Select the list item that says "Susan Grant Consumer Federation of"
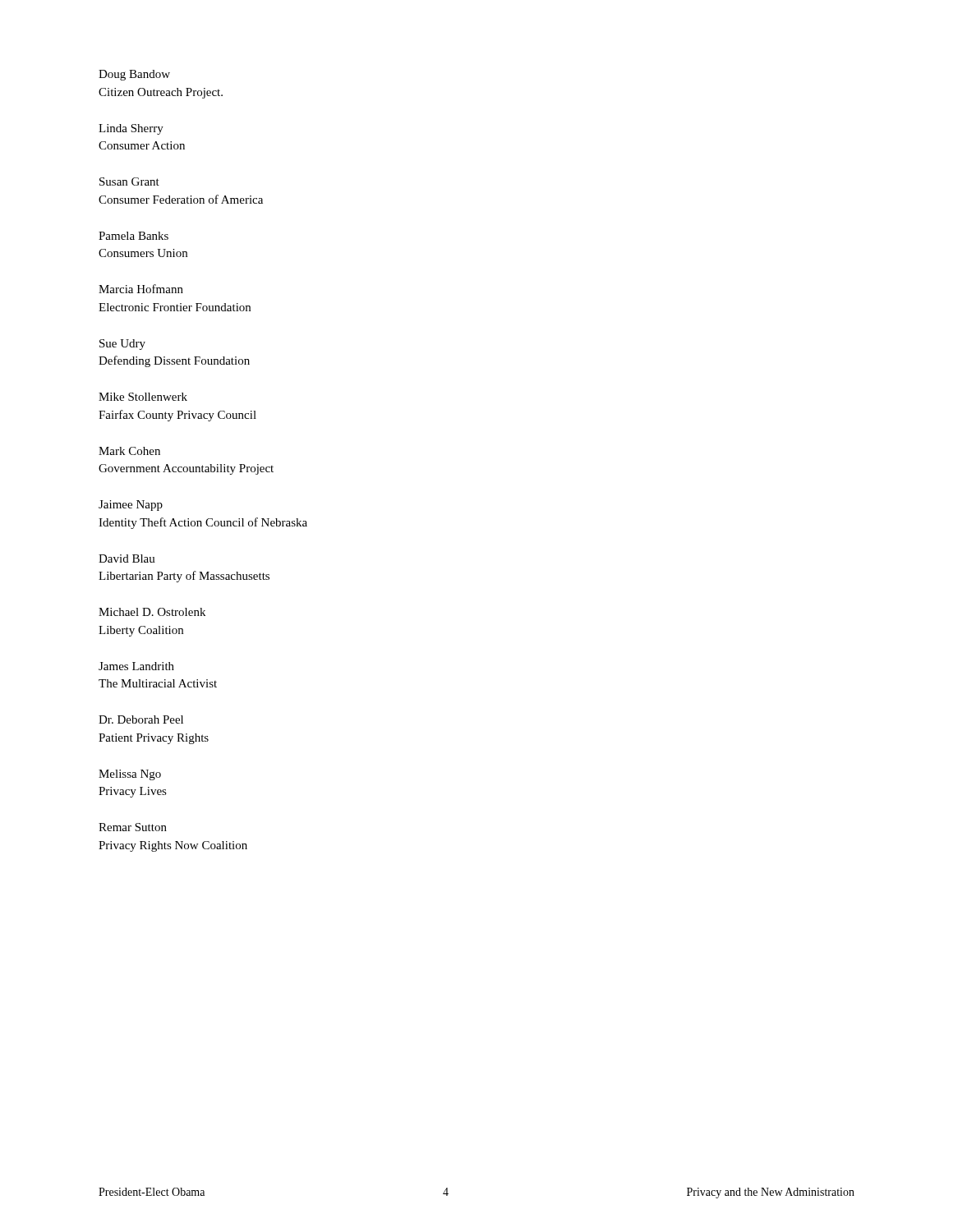Image resolution: width=953 pixels, height=1232 pixels. (x=129, y=182)
